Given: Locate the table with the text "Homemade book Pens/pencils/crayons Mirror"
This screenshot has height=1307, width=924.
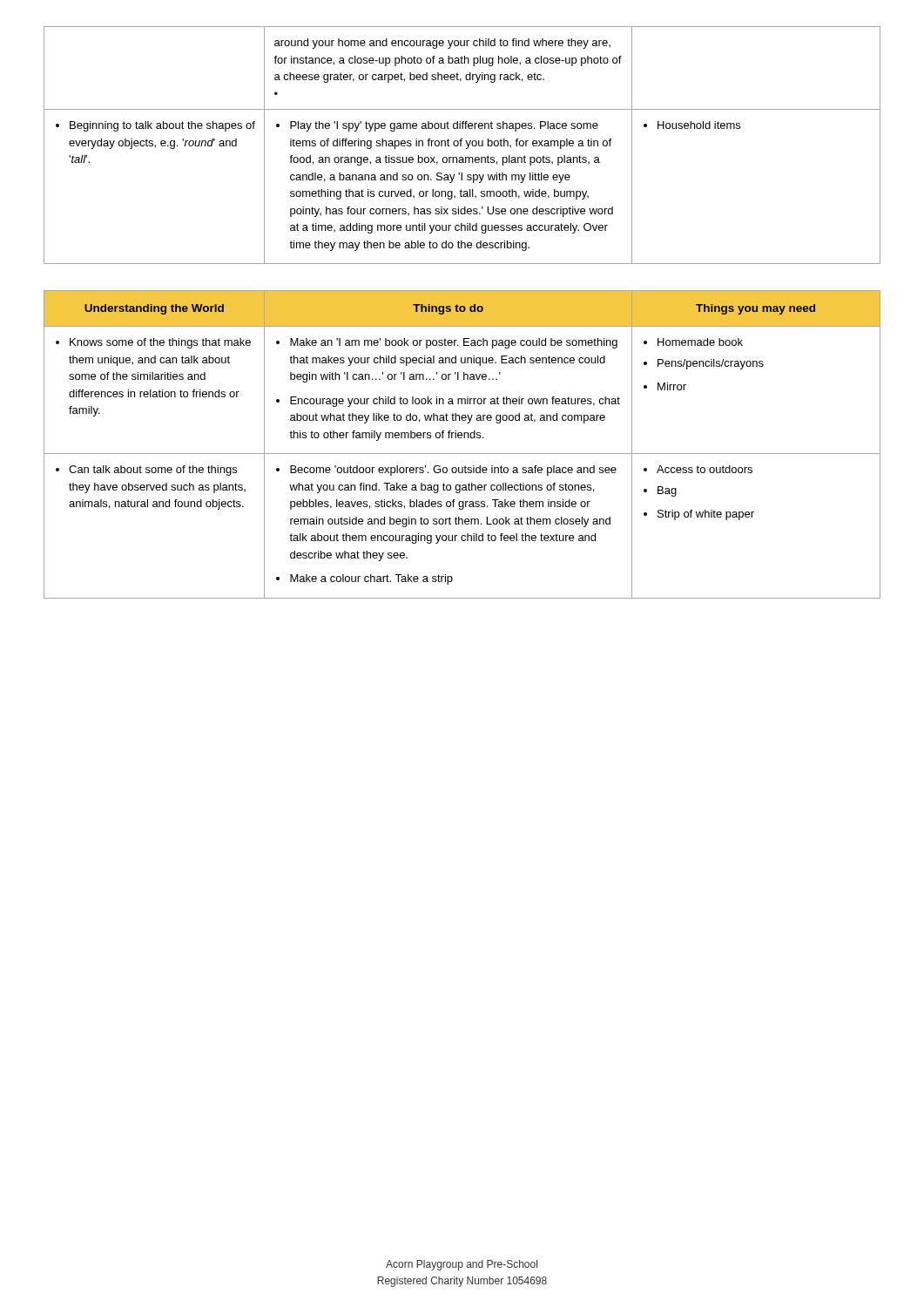Looking at the screenshot, I should click(x=462, y=444).
